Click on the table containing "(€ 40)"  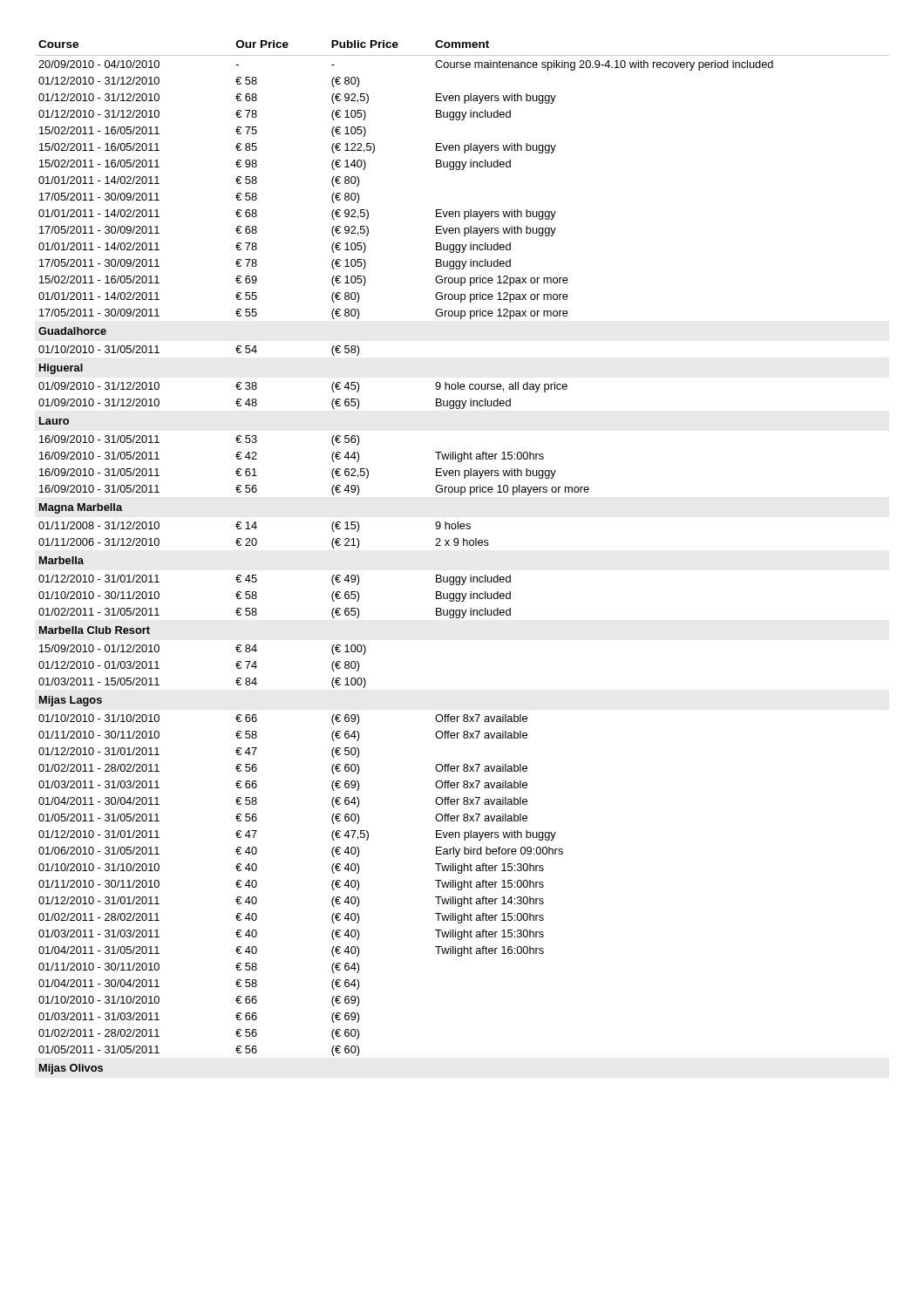(x=462, y=556)
